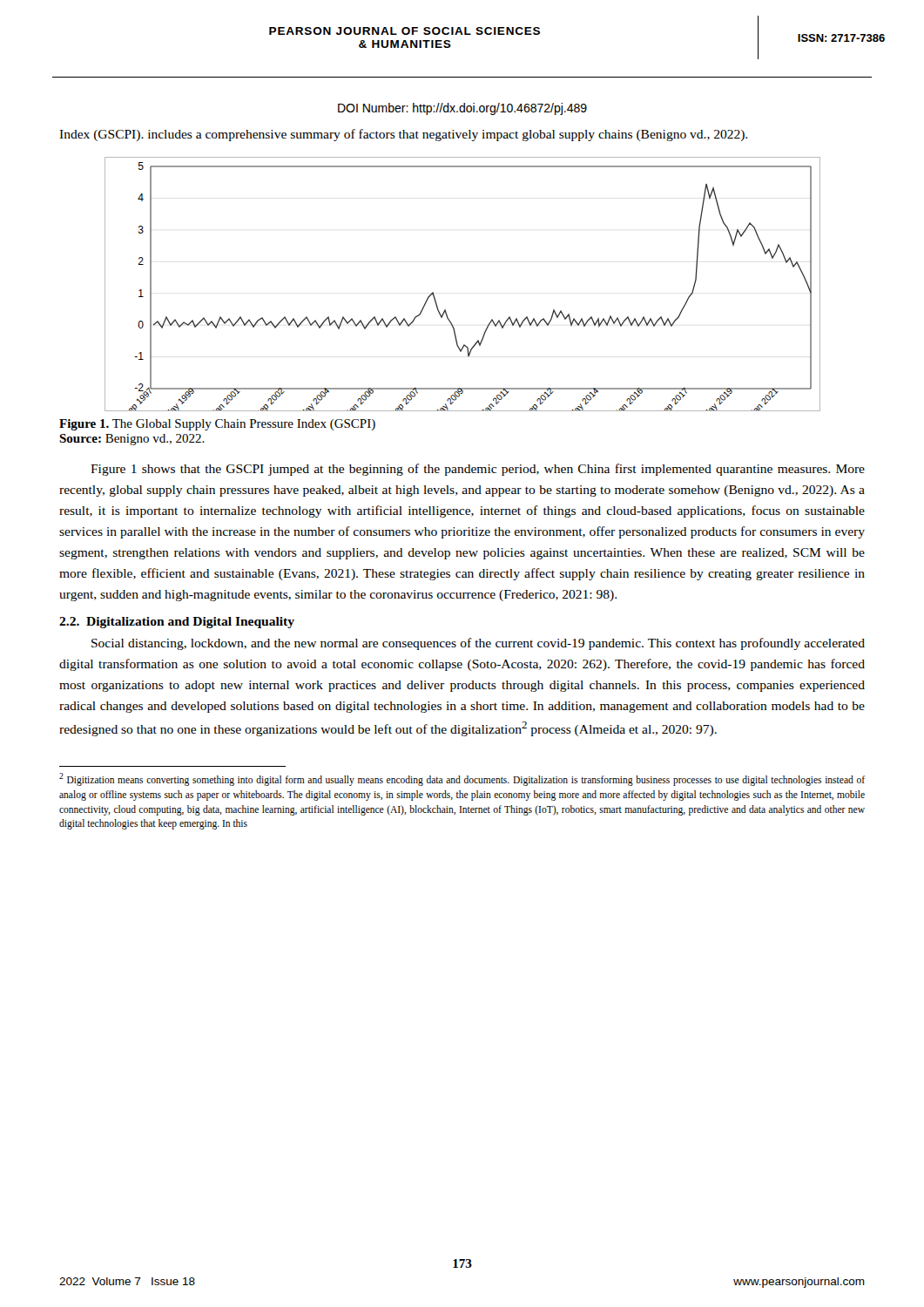Select the text starting "Index (GSCPI). includes"
This screenshot has height=1307, width=924.
[404, 134]
